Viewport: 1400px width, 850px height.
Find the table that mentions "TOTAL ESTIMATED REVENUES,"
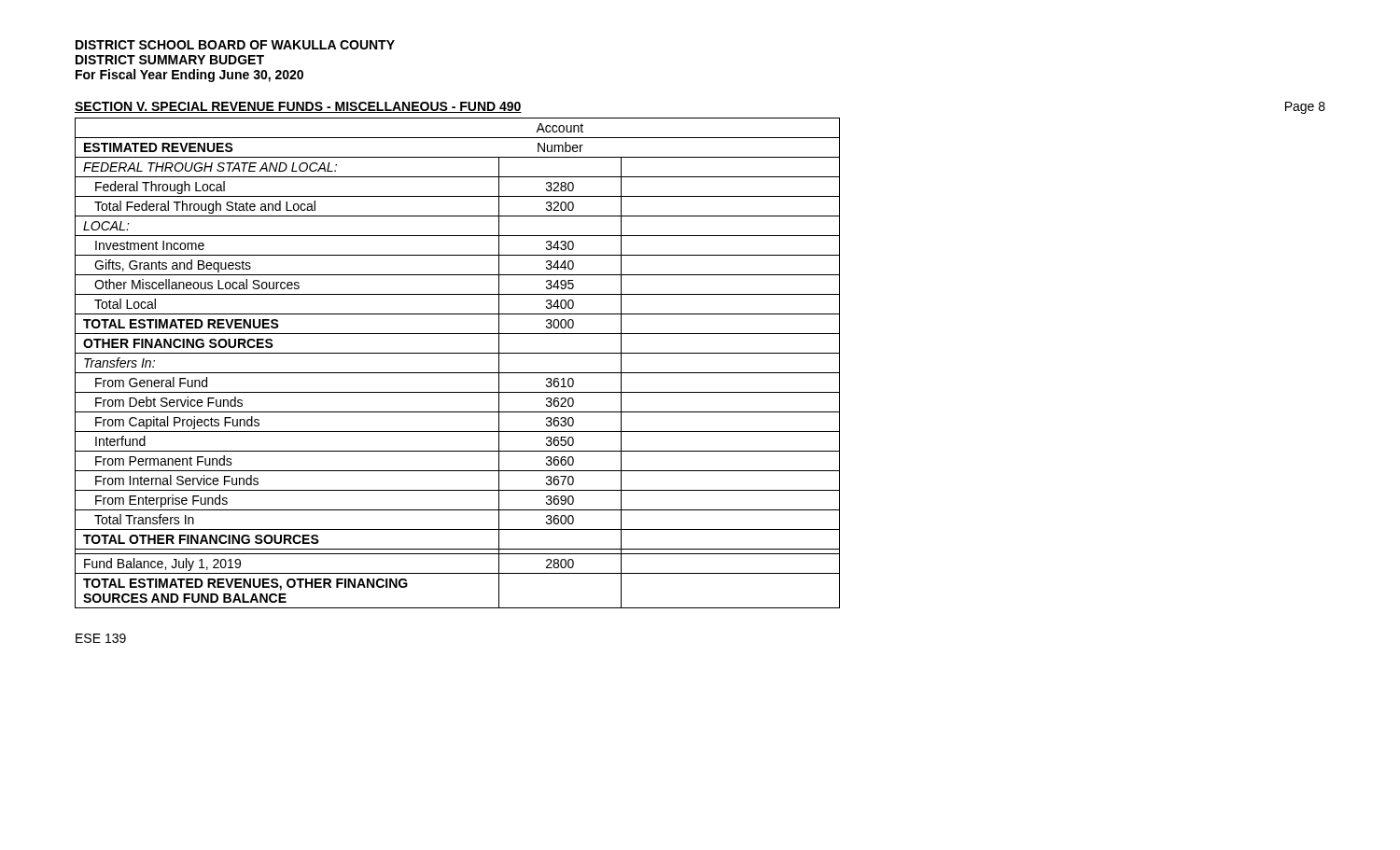(700, 363)
